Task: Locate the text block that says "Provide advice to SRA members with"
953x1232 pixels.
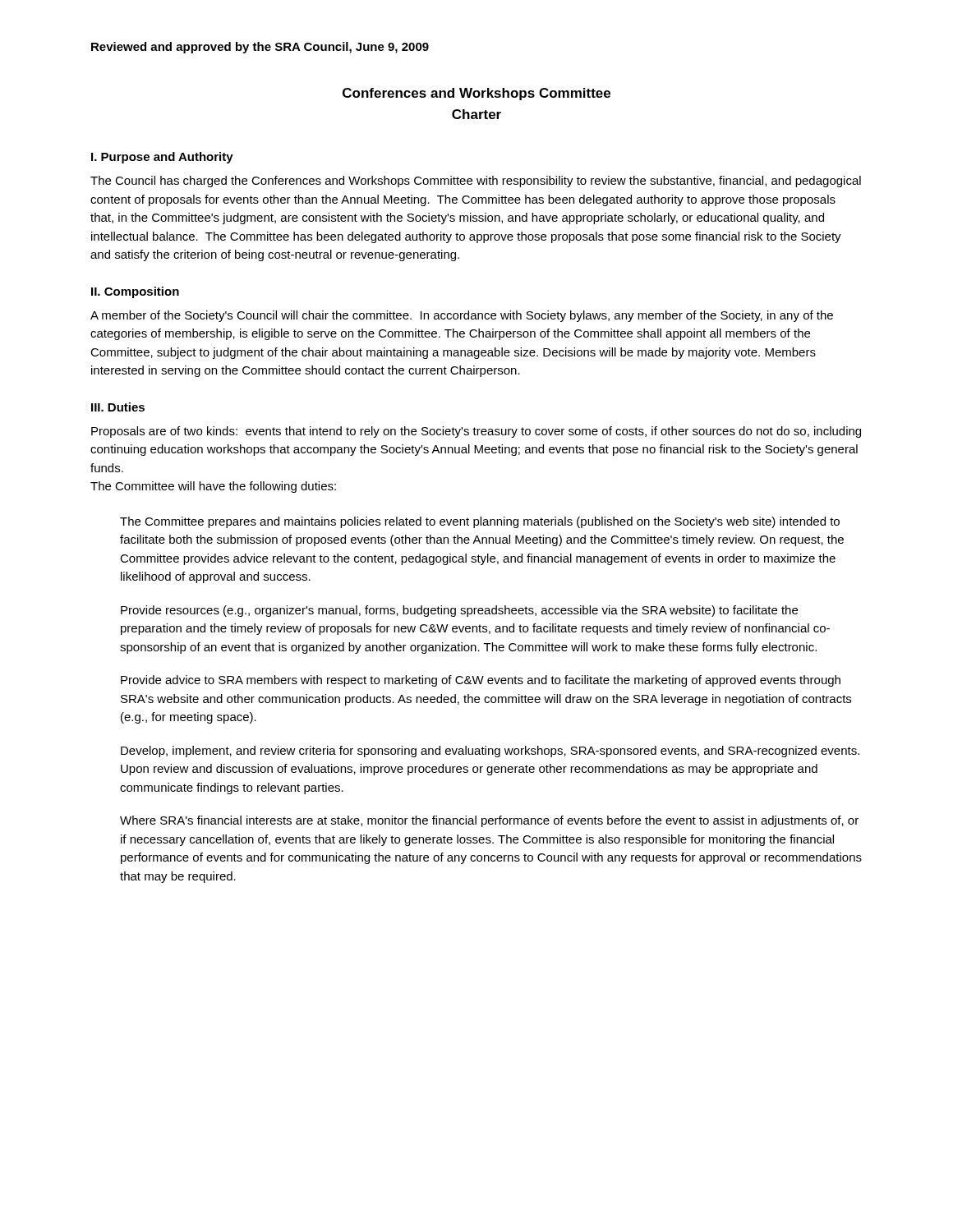Action: click(x=486, y=698)
